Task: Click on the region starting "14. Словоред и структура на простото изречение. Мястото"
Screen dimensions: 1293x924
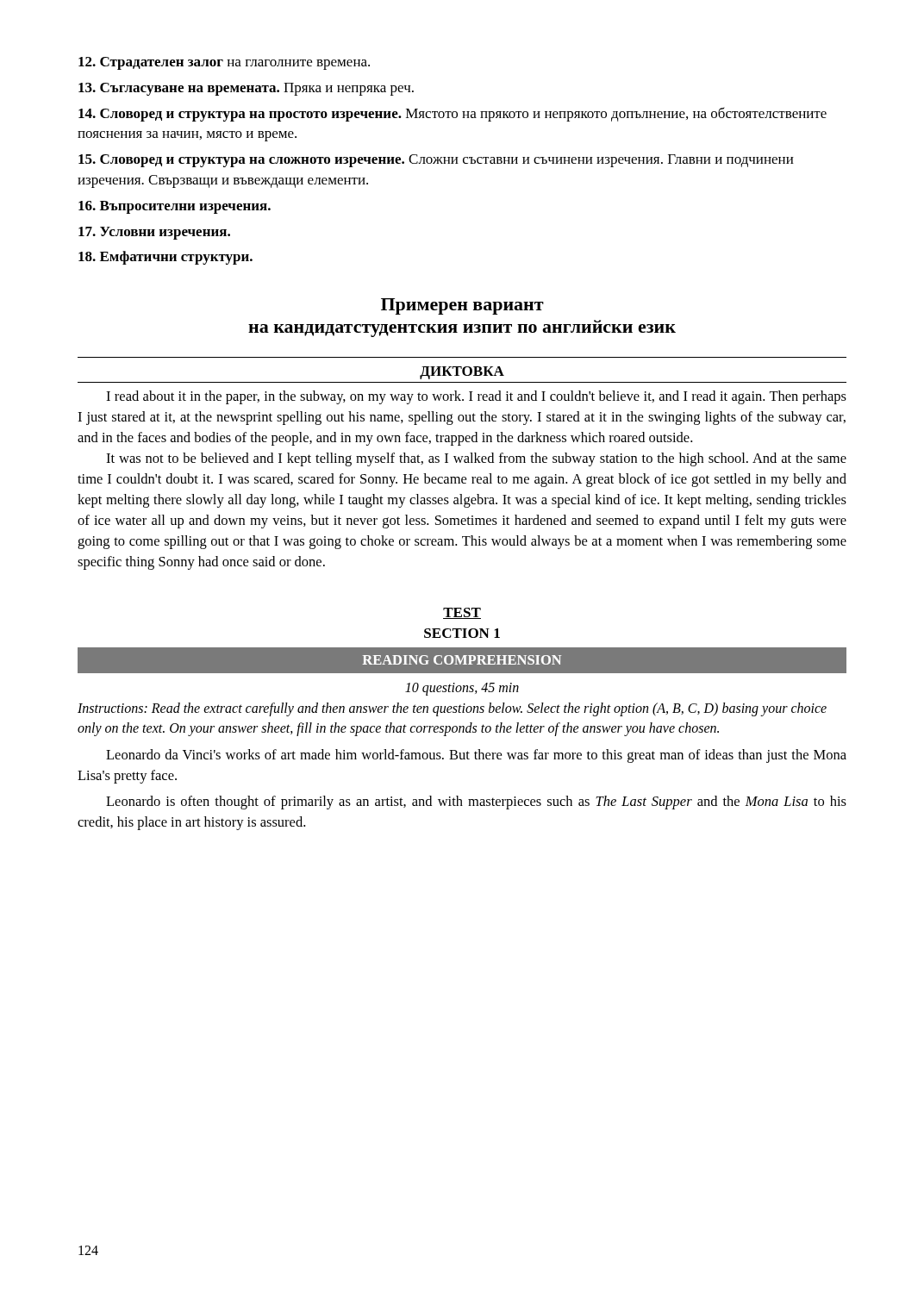Action: (452, 123)
